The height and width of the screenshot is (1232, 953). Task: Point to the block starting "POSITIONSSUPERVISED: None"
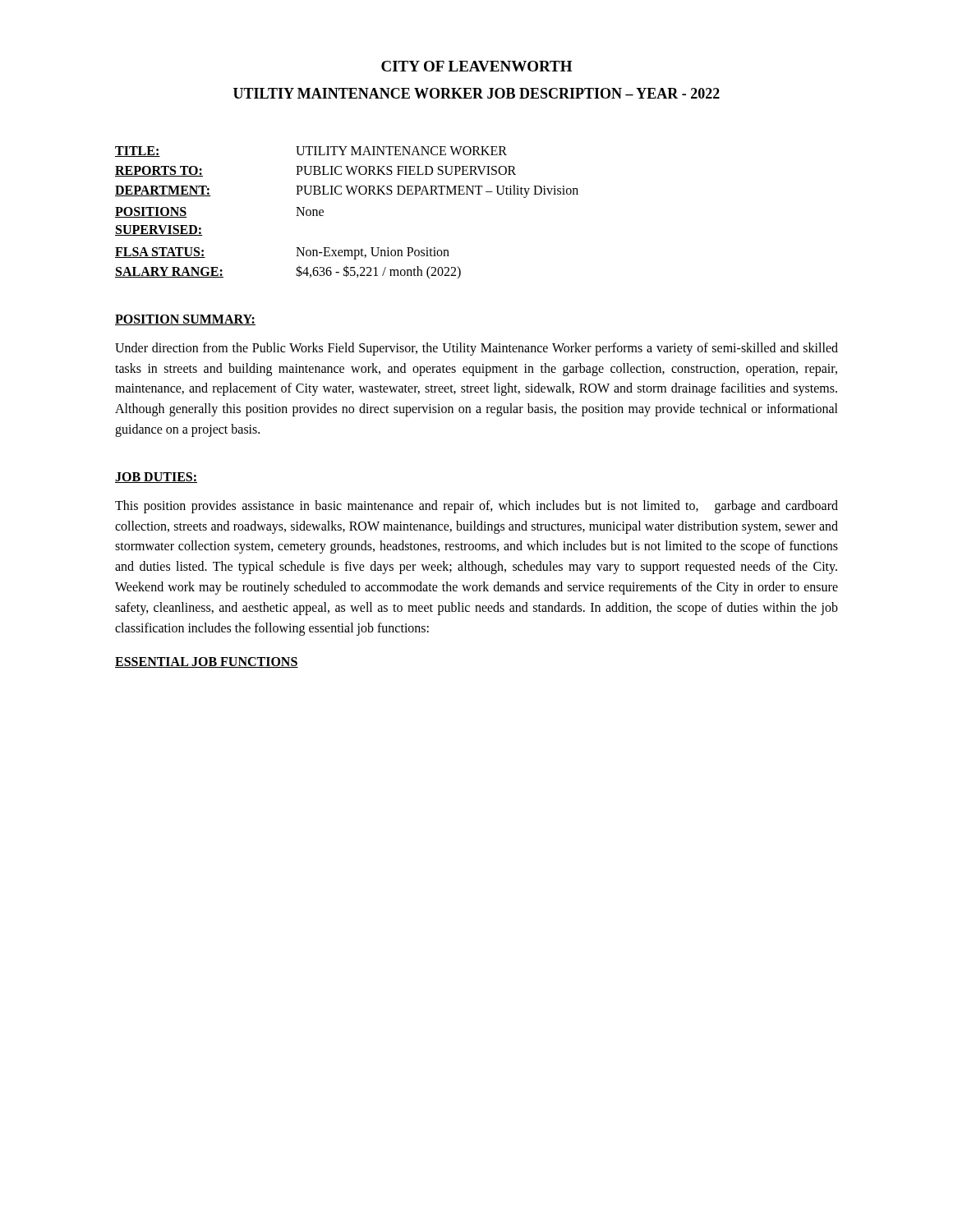tap(151, 212)
